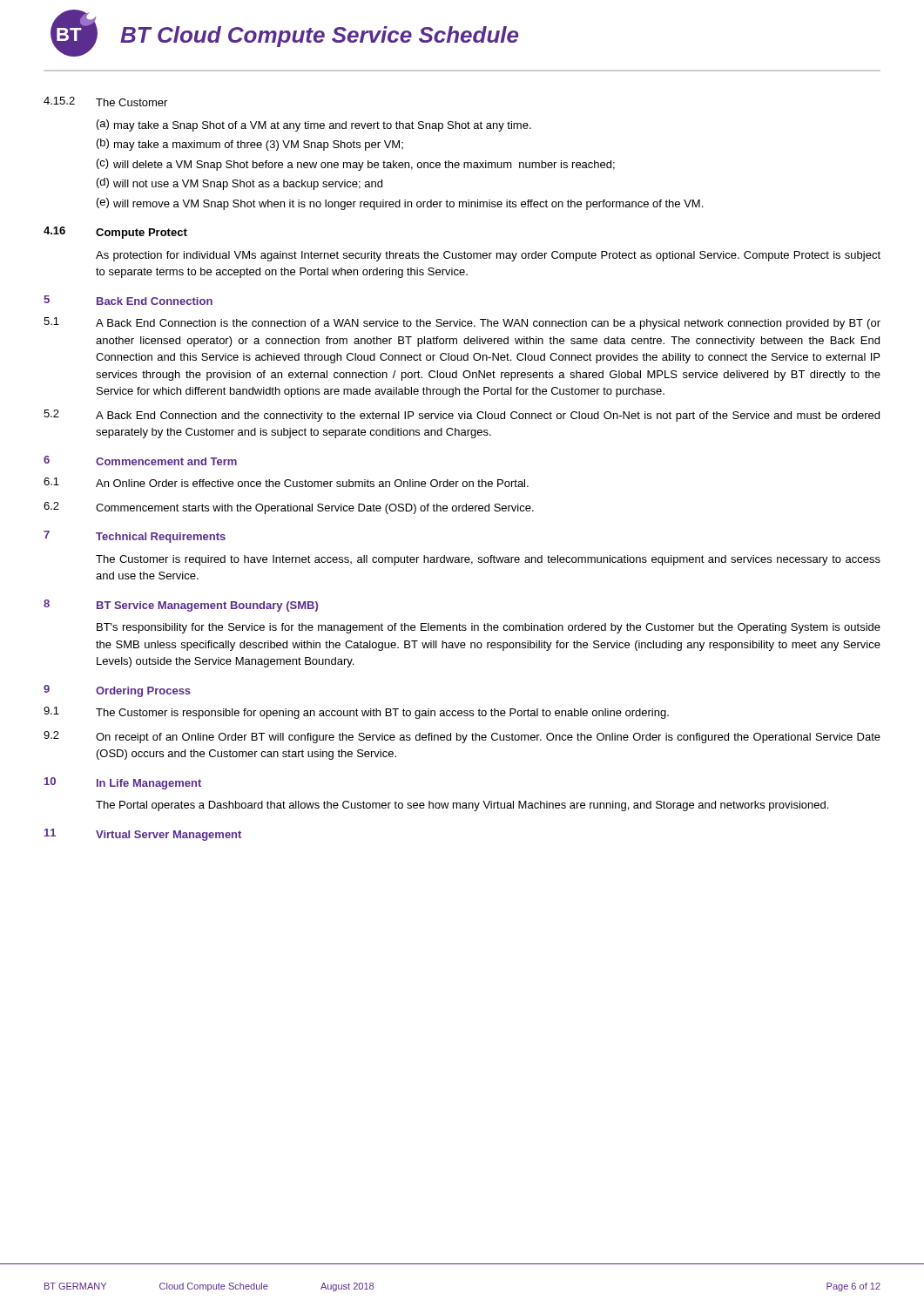Locate the region starting "(b) may take a maximum"
The height and width of the screenshot is (1307, 924).
click(250, 145)
